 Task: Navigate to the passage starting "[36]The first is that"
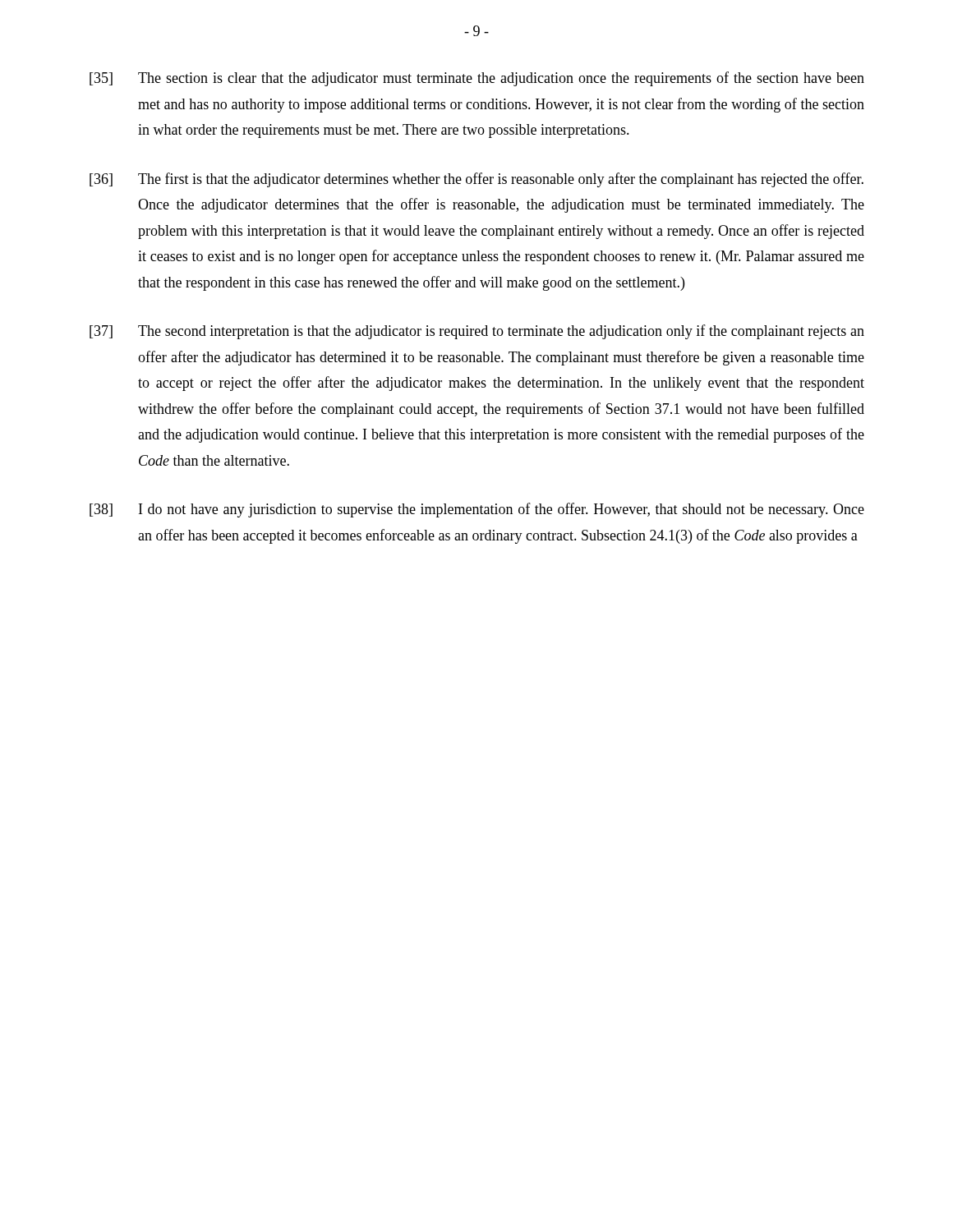pyautogui.click(x=476, y=231)
